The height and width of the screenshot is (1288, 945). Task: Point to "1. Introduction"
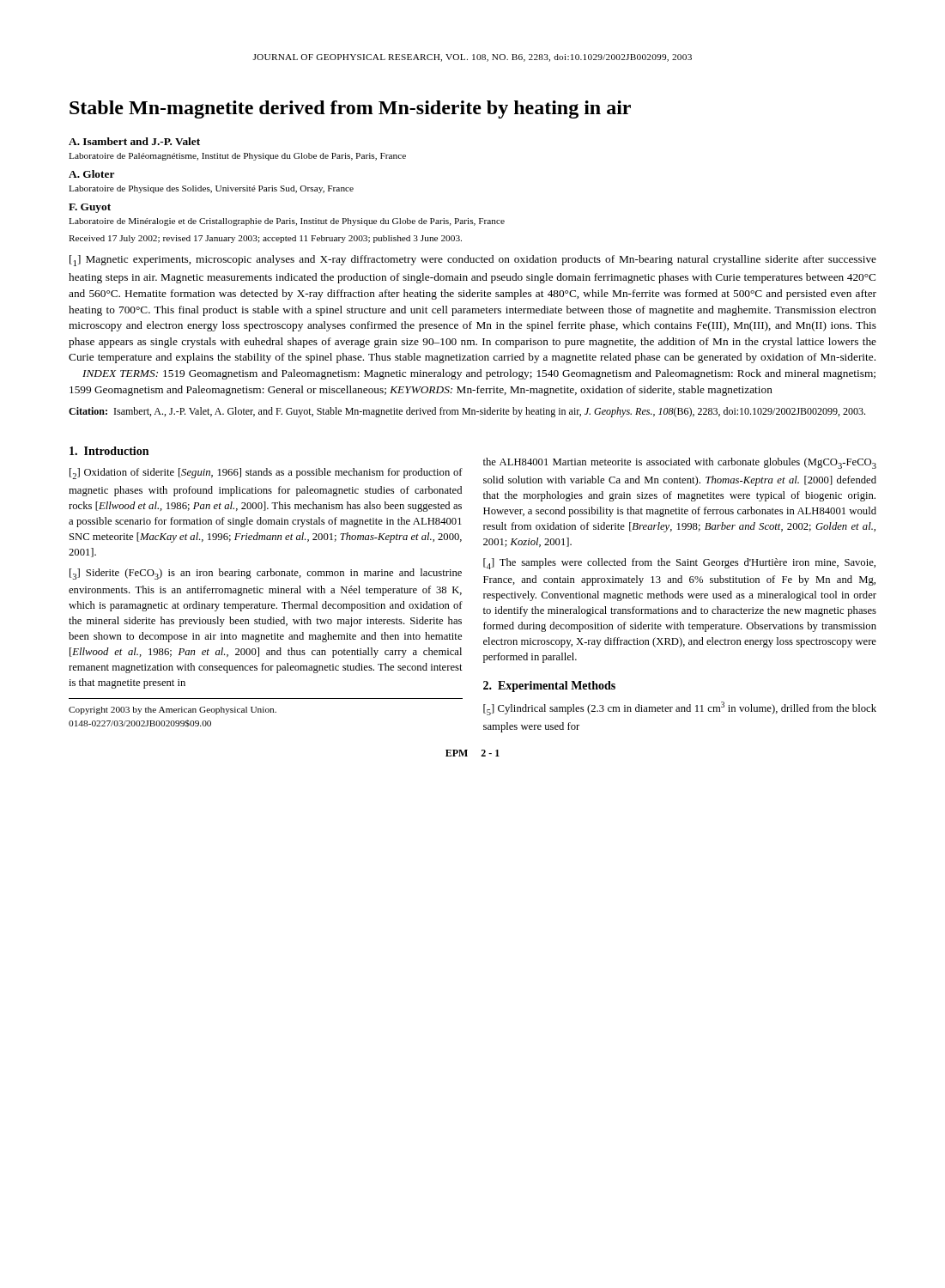(109, 451)
